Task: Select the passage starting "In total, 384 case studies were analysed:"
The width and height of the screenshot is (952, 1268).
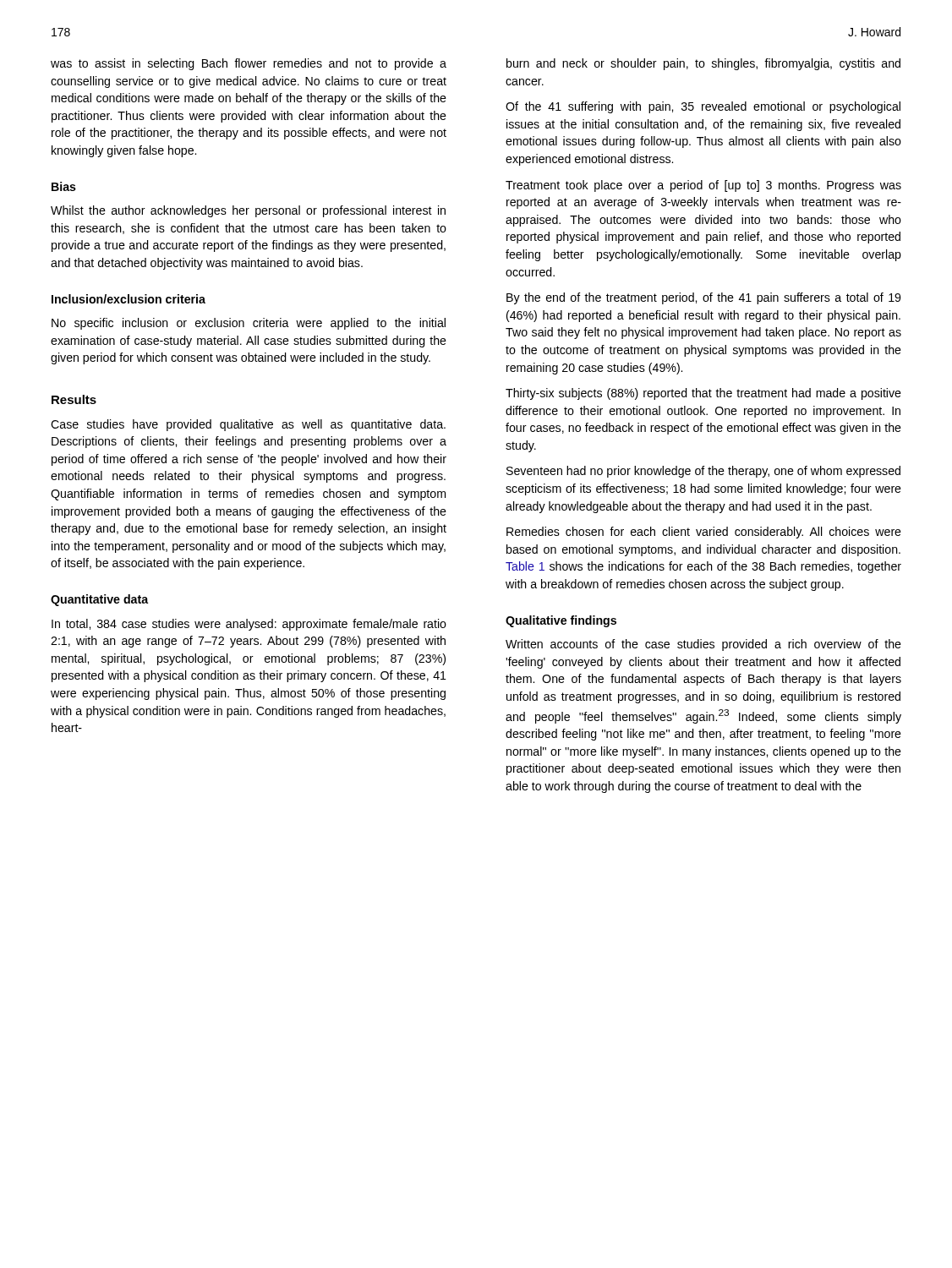Action: (249, 676)
